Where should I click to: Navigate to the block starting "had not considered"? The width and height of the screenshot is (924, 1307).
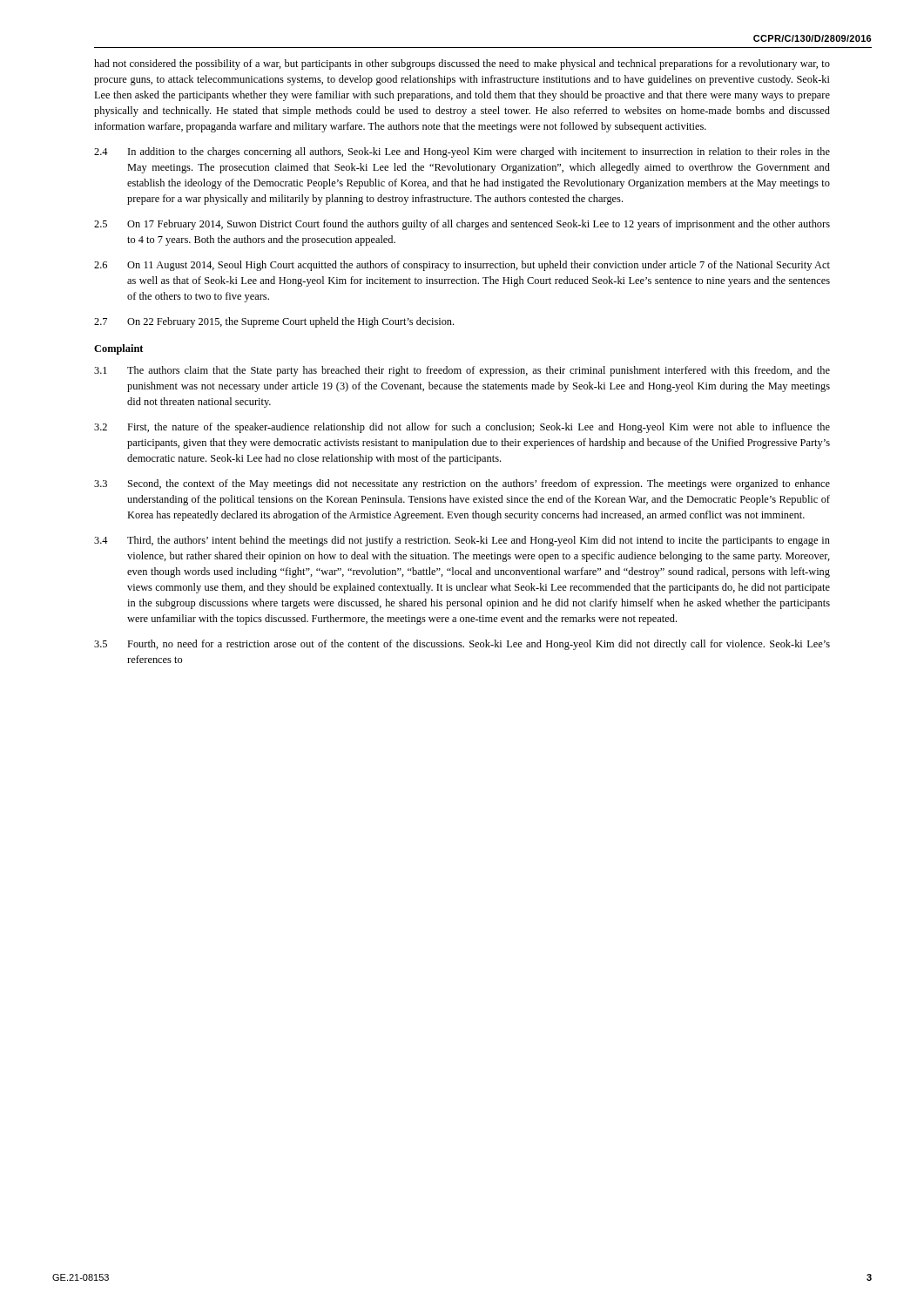pos(462,95)
